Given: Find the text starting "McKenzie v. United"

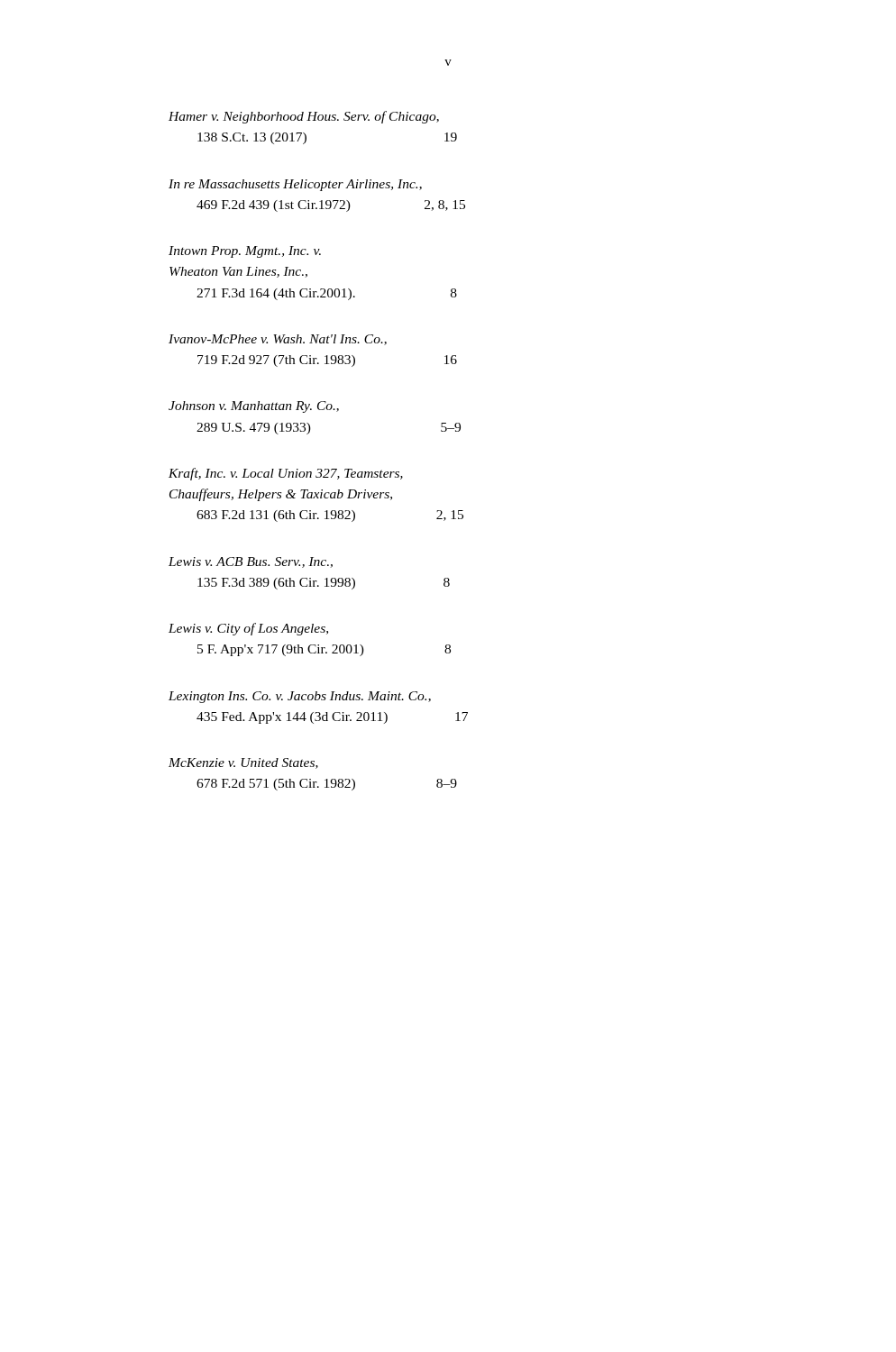Looking at the screenshot, I should pyautogui.click(x=448, y=774).
